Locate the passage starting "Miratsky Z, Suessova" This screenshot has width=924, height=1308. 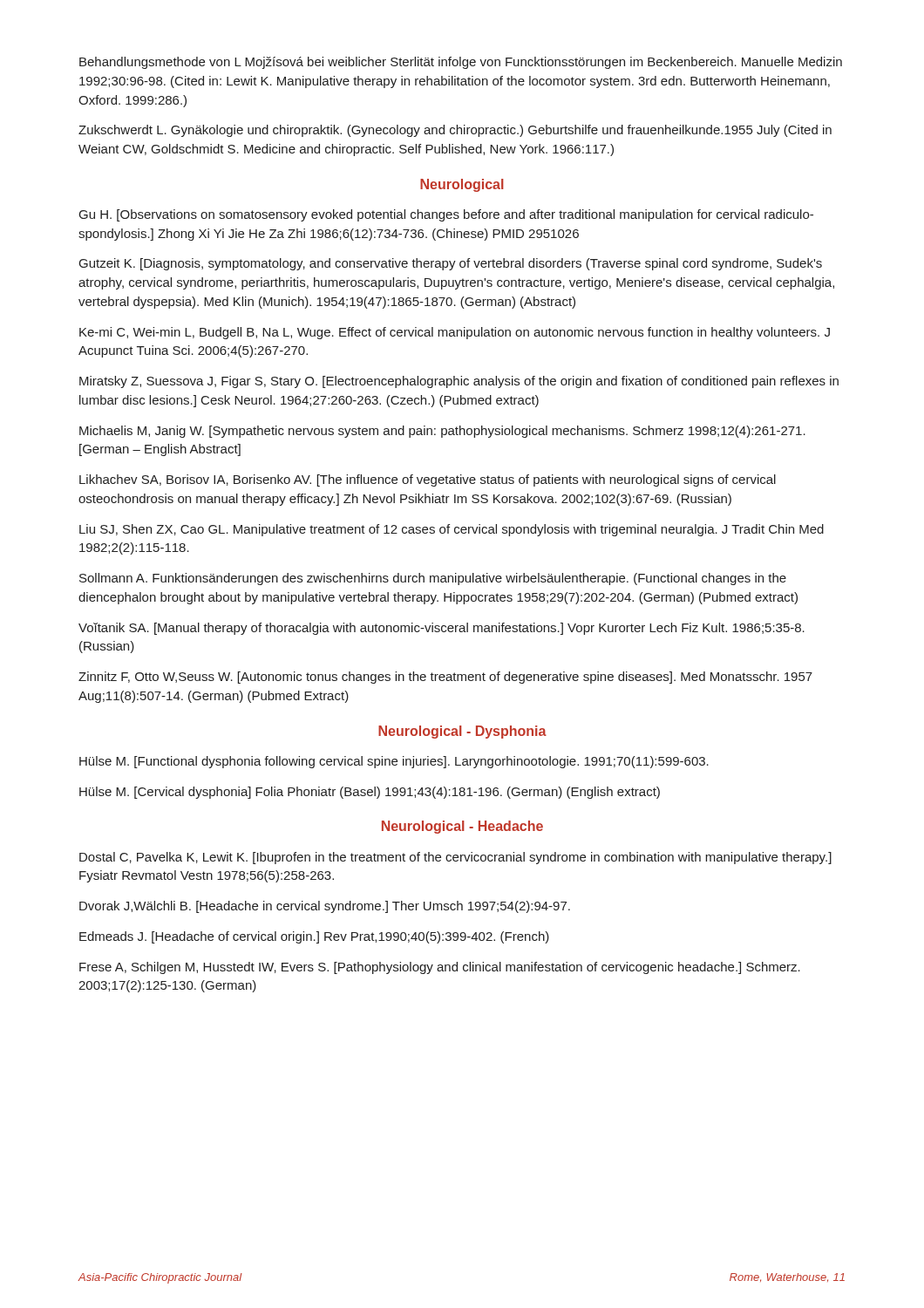tap(462, 391)
